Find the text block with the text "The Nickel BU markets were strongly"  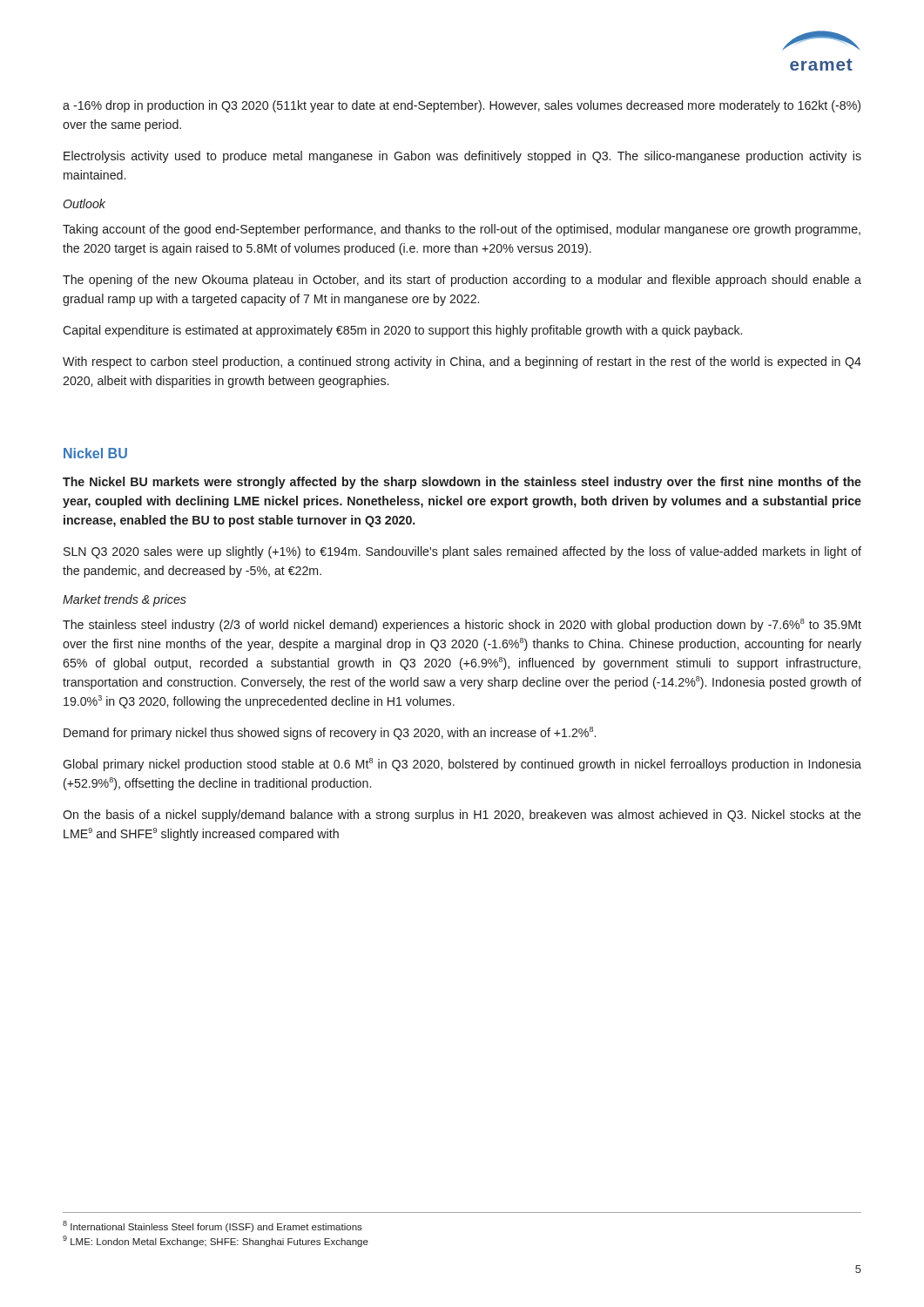click(462, 501)
